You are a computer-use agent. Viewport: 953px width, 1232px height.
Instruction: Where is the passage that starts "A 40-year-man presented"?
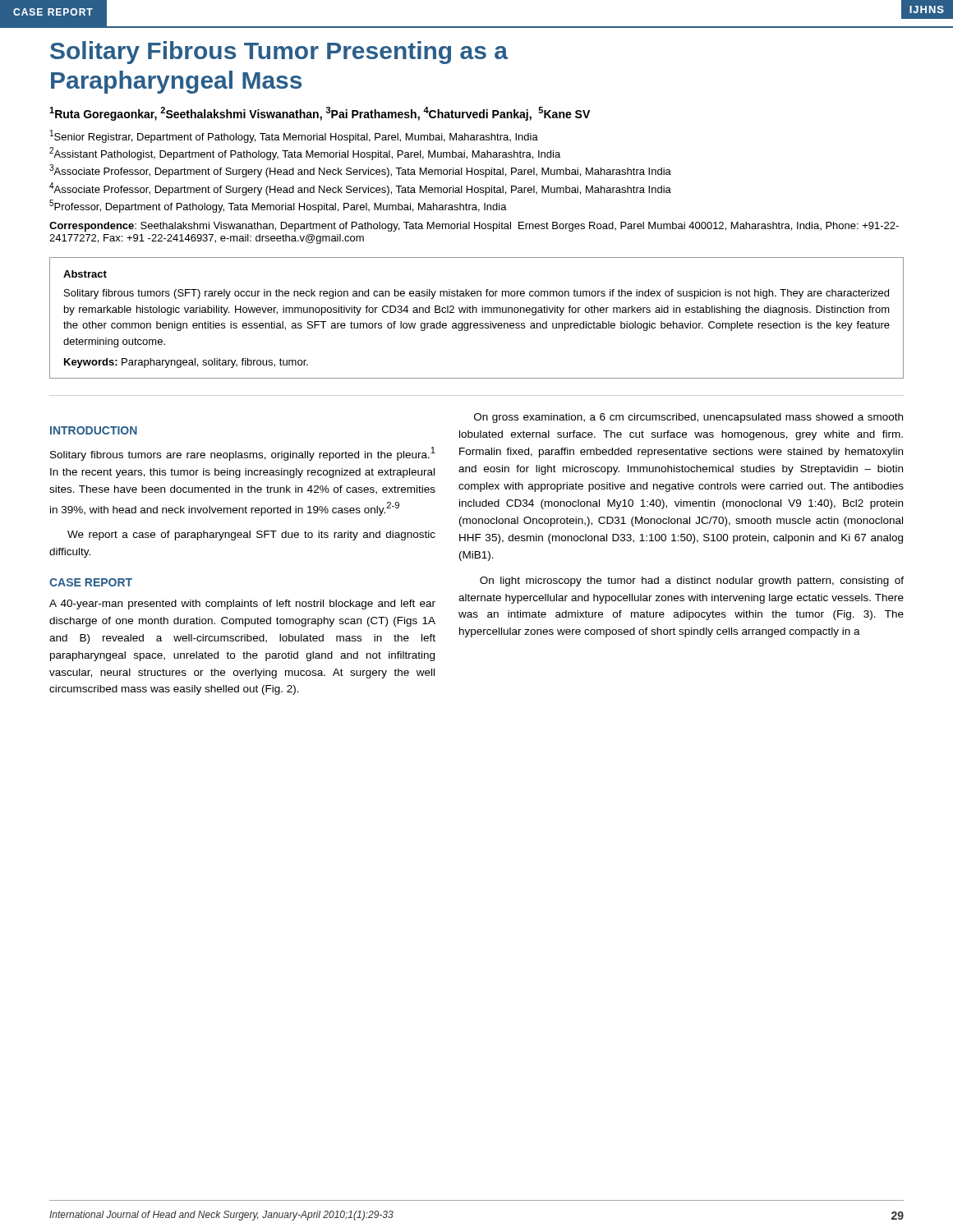(242, 646)
